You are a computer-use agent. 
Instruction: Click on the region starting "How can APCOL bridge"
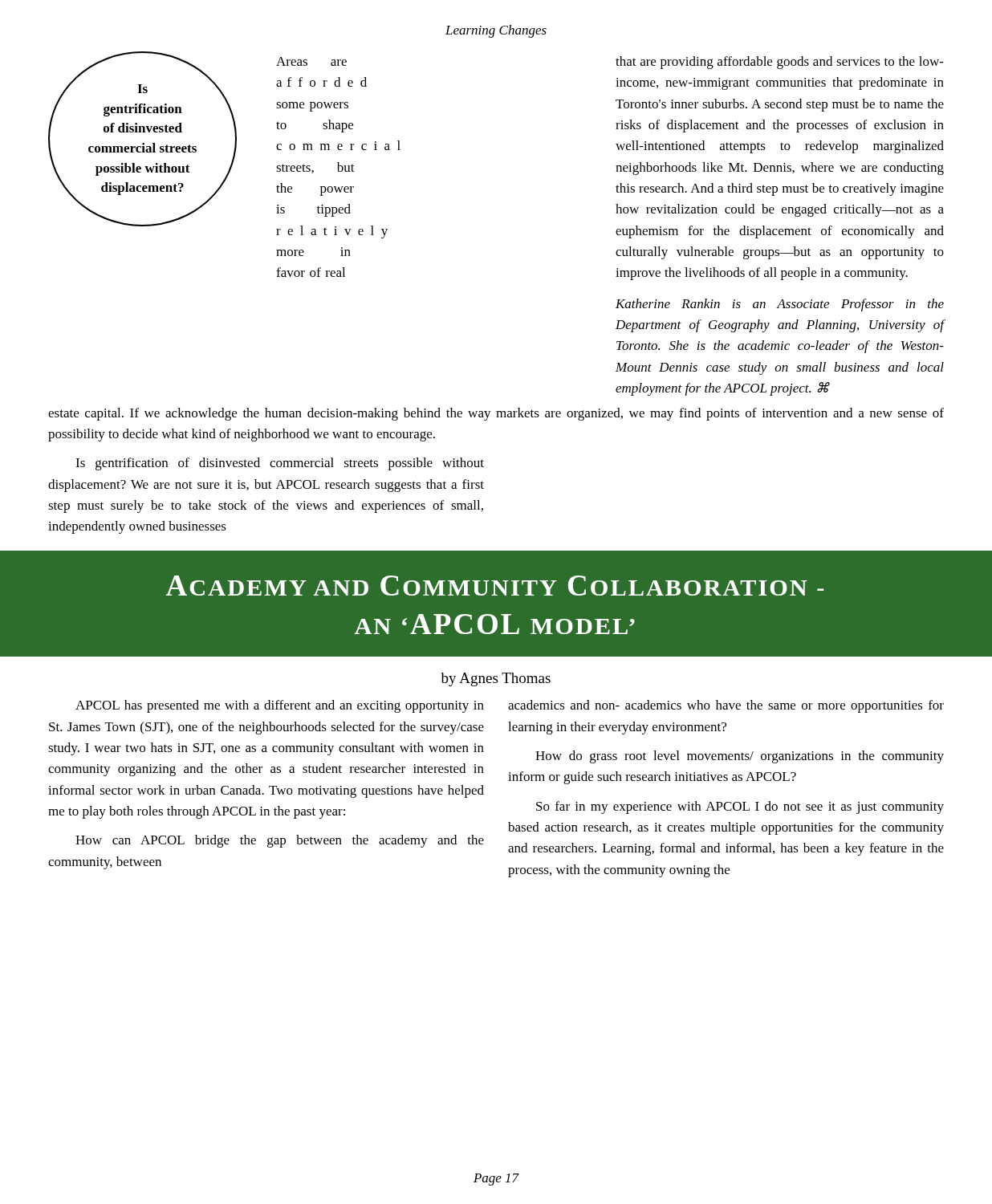point(266,851)
